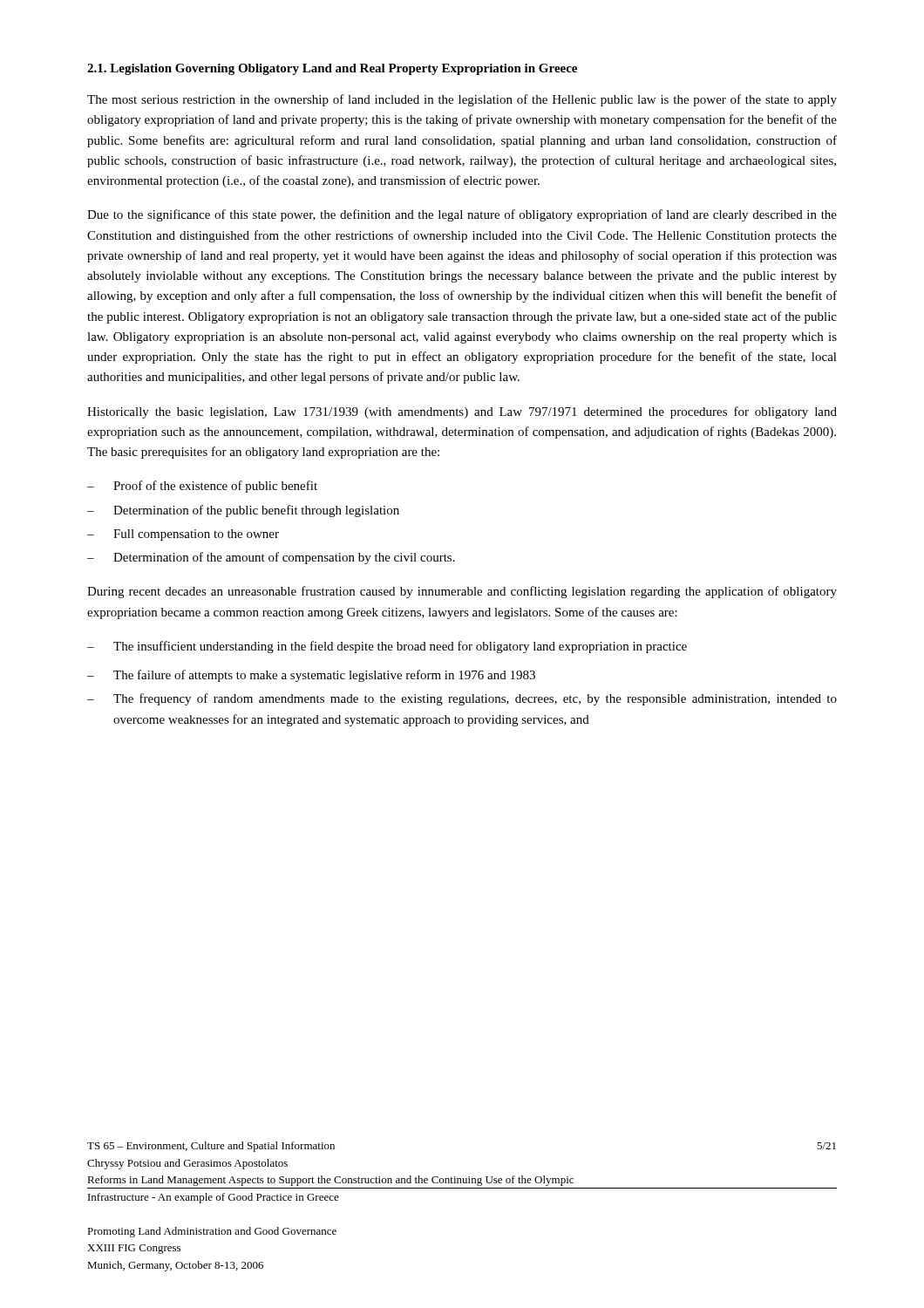Navigate to the element starting "Historically the basic legislation, Law 1731/1939 (with"
Image resolution: width=924 pixels, height=1308 pixels.
(x=462, y=431)
